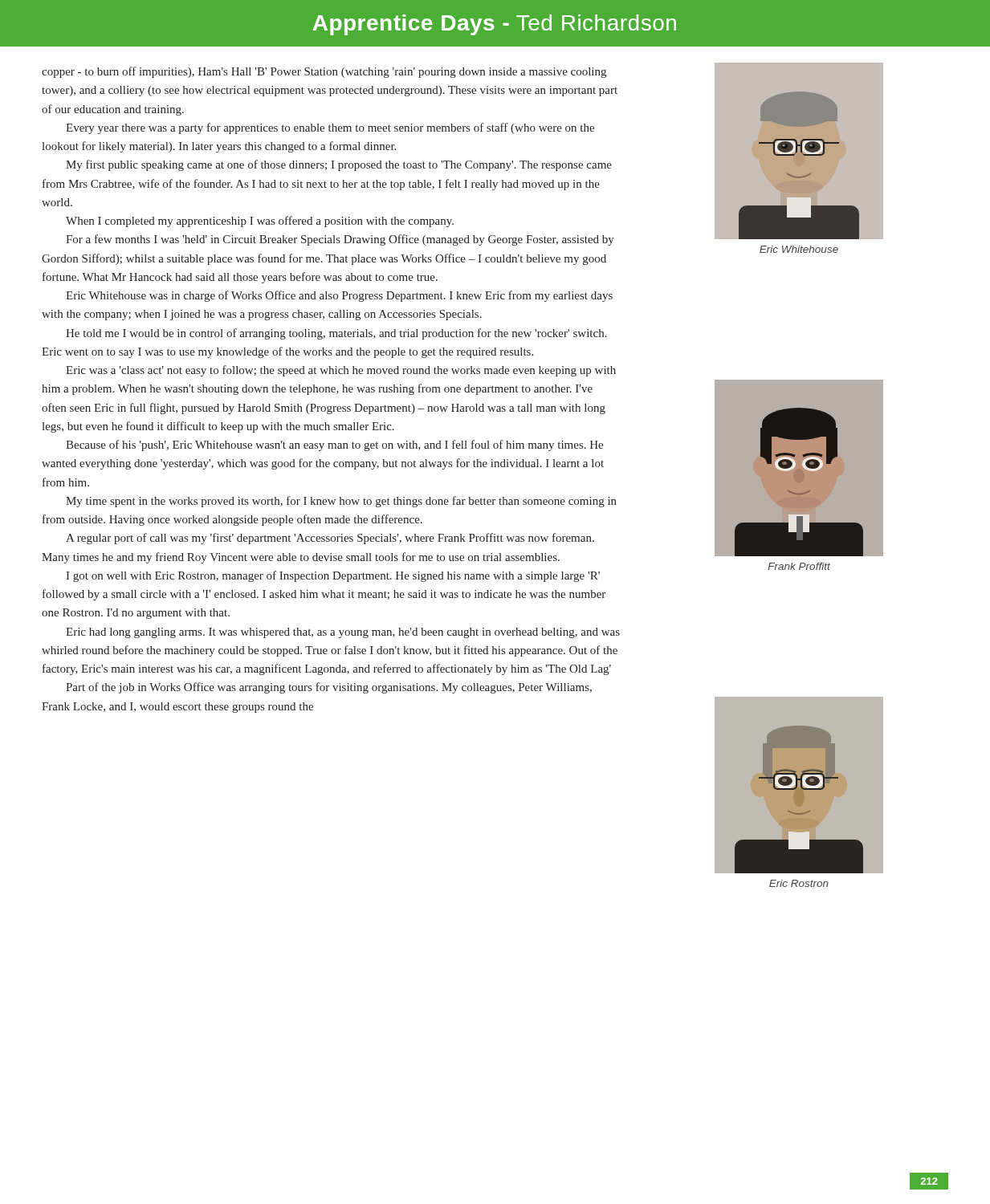
Task: Point to the block starting "Every year there was a party"
Action: tap(331, 137)
